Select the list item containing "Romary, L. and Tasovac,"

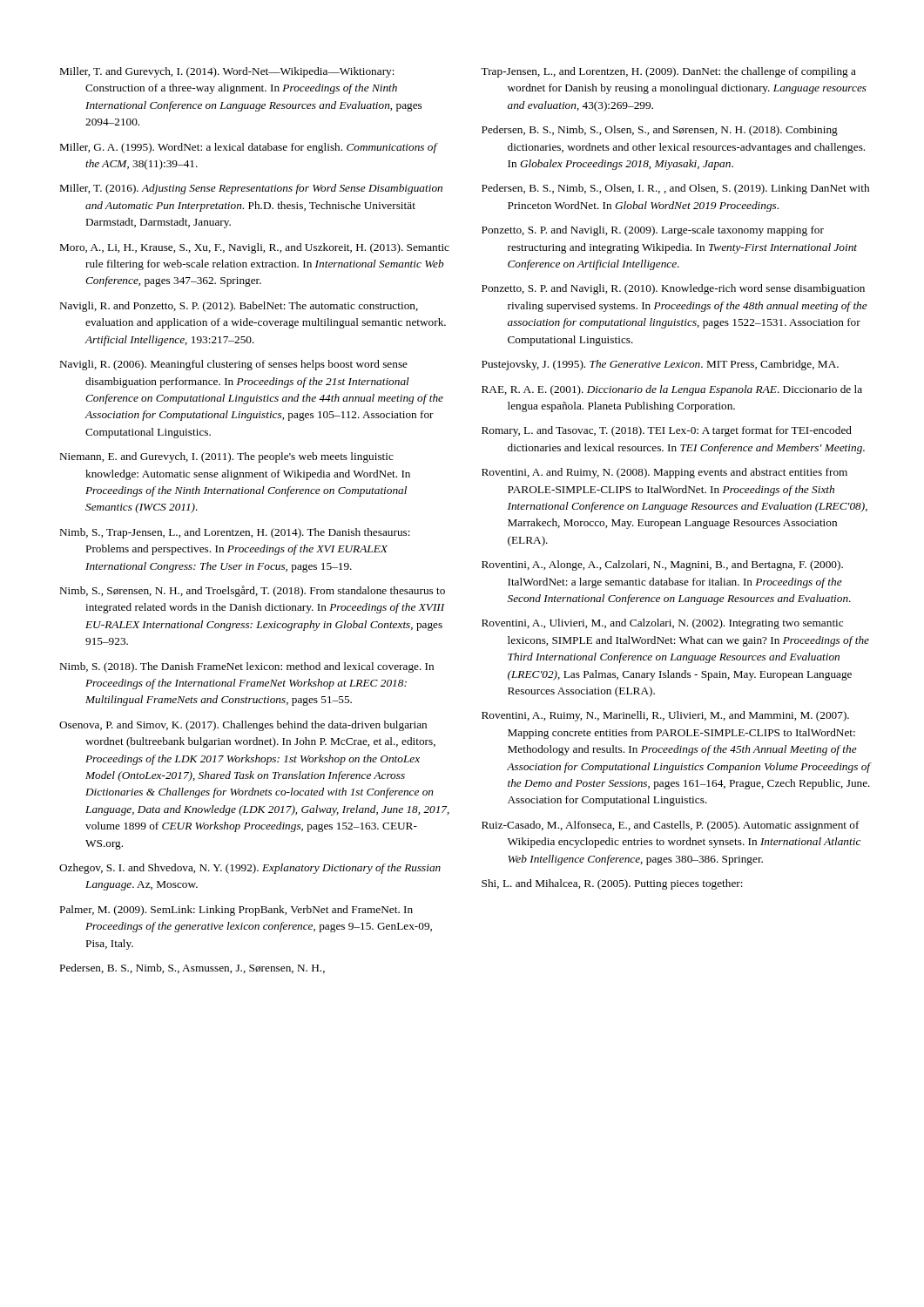tap(673, 439)
